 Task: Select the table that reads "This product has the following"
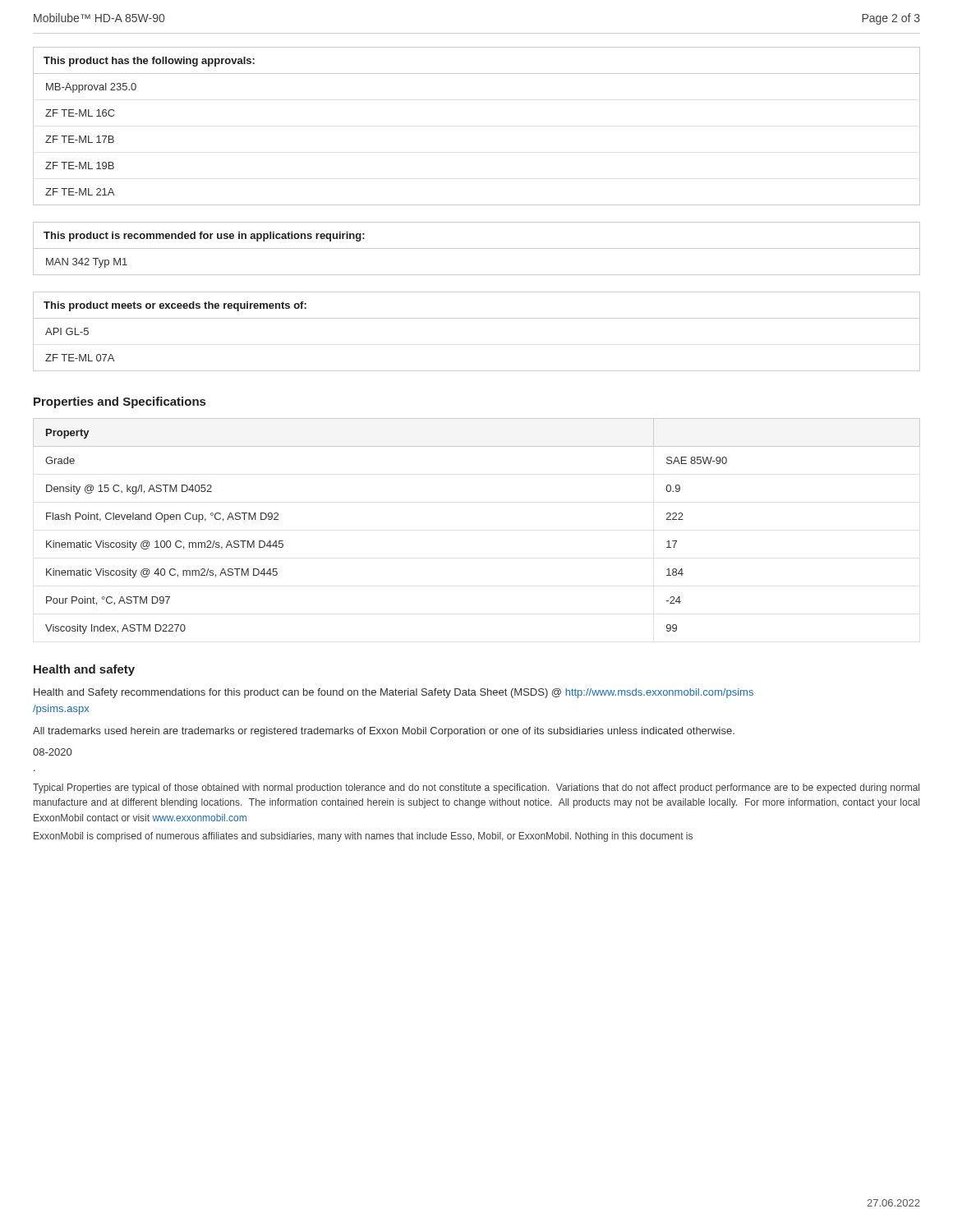pos(476,126)
